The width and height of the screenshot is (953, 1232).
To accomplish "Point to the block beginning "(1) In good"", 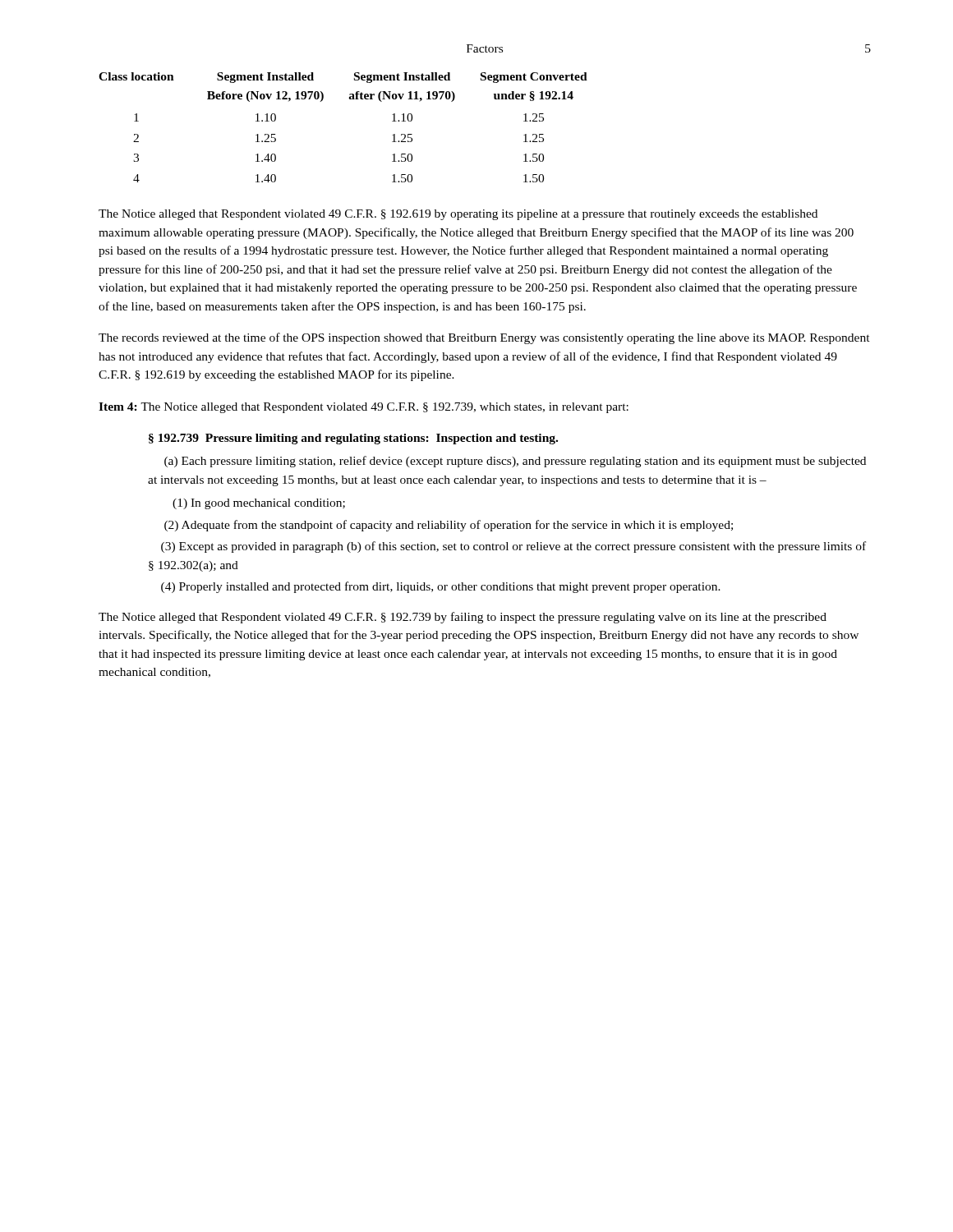I will click(x=259, y=503).
